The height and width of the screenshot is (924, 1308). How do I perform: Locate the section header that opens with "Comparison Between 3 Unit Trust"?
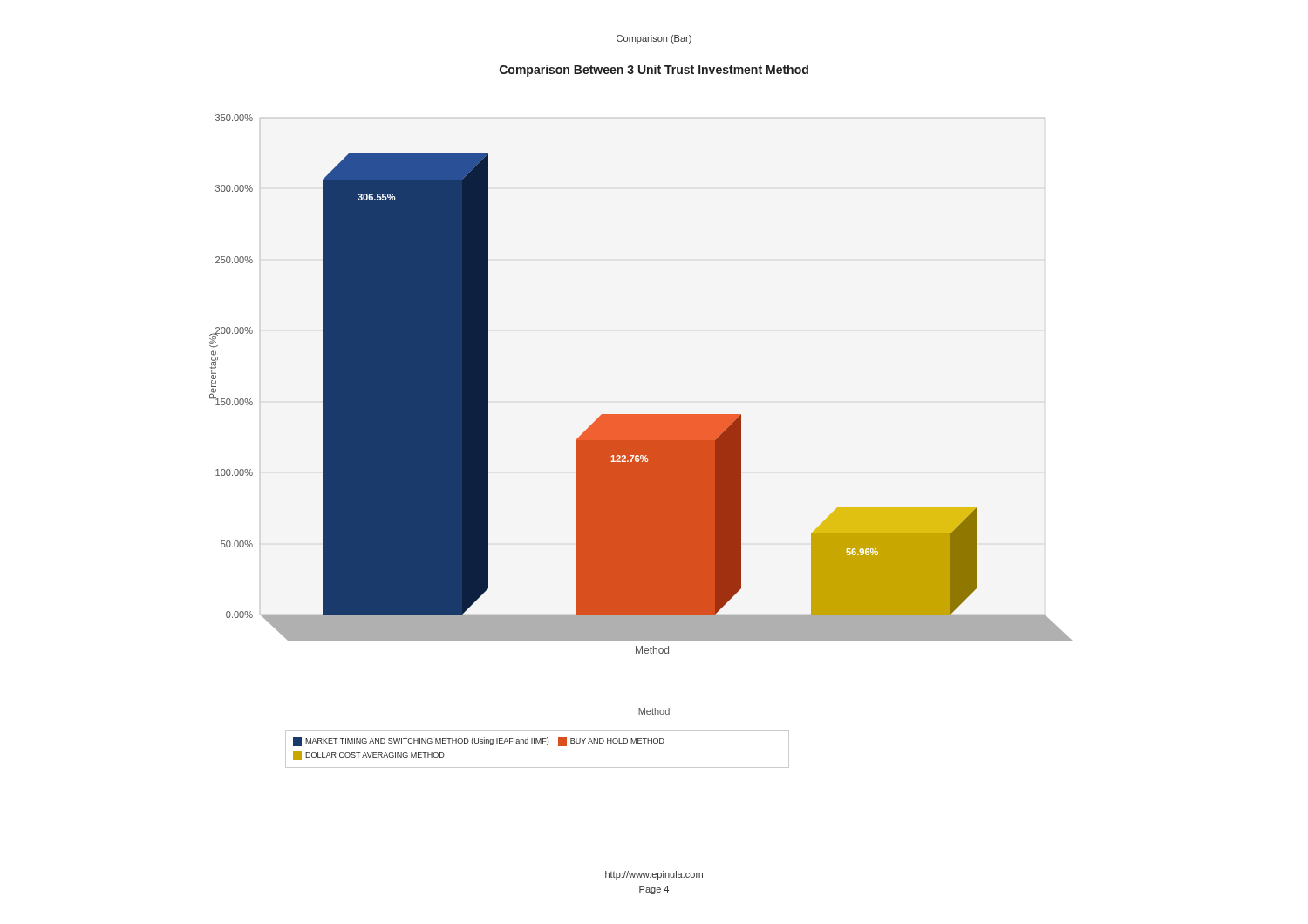tap(654, 70)
